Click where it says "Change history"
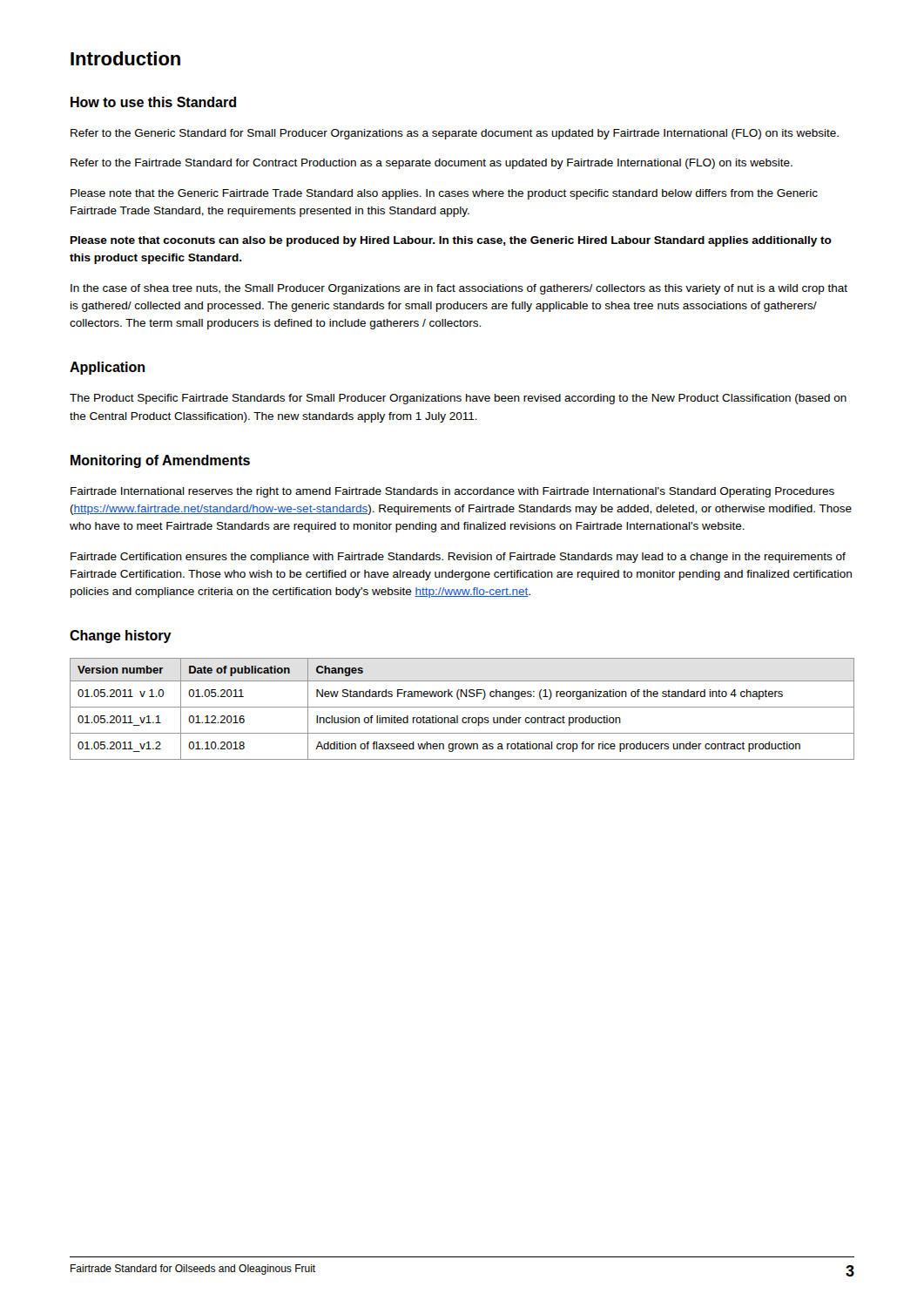924x1307 pixels. pyautogui.click(x=121, y=637)
